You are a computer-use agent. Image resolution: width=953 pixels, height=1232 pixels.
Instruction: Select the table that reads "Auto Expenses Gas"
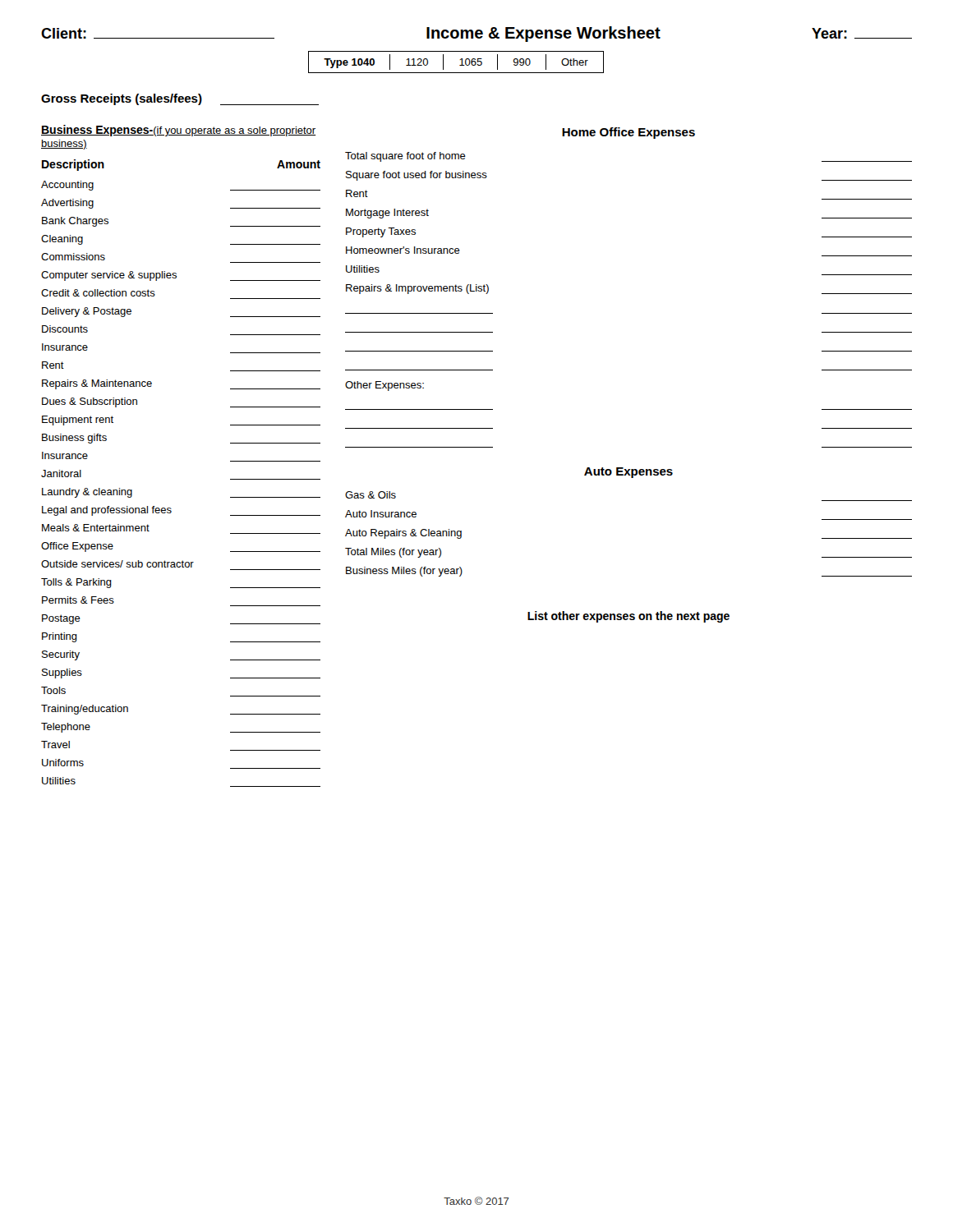pyautogui.click(x=629, y=520)
